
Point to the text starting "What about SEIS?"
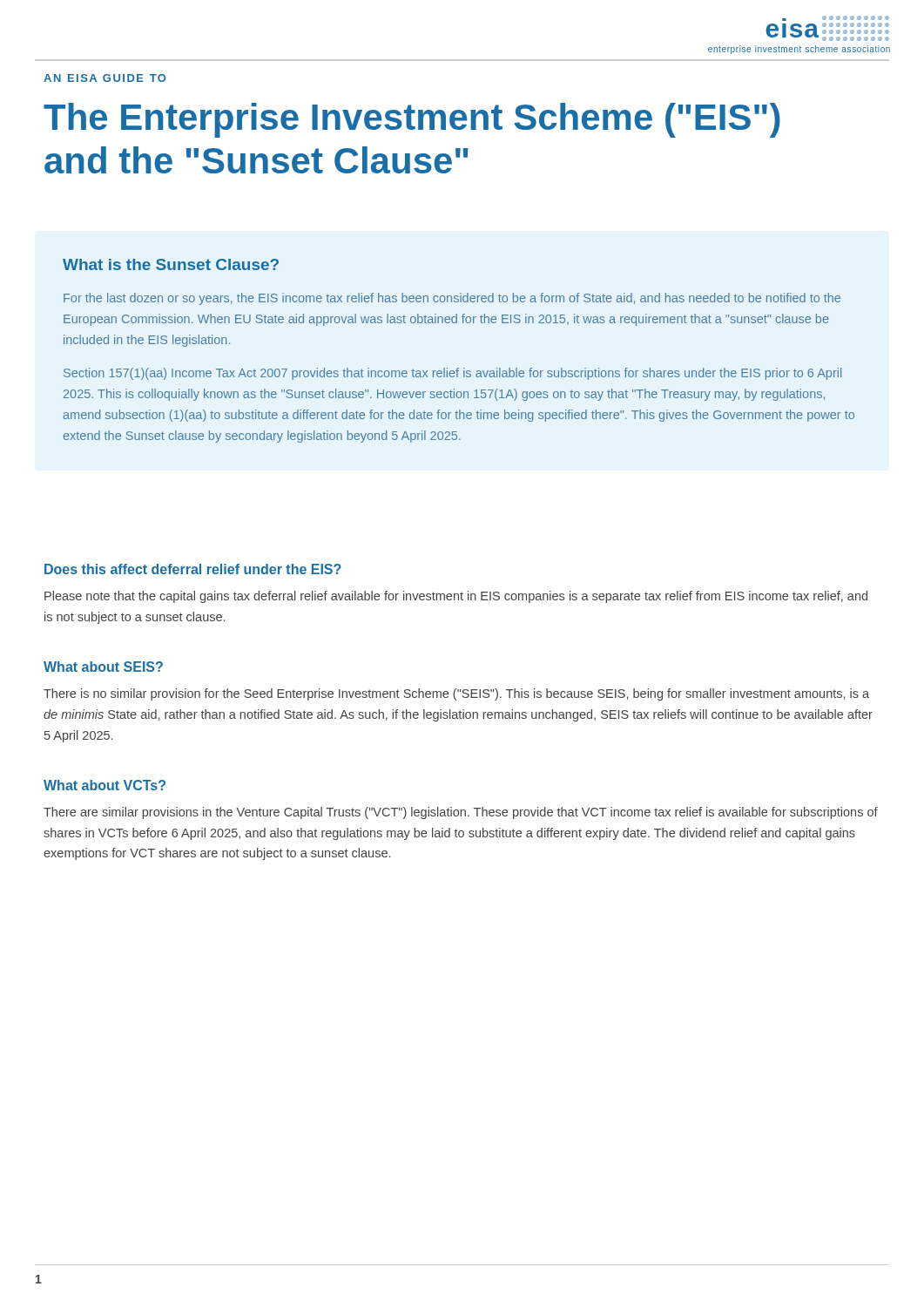point(104,667)
